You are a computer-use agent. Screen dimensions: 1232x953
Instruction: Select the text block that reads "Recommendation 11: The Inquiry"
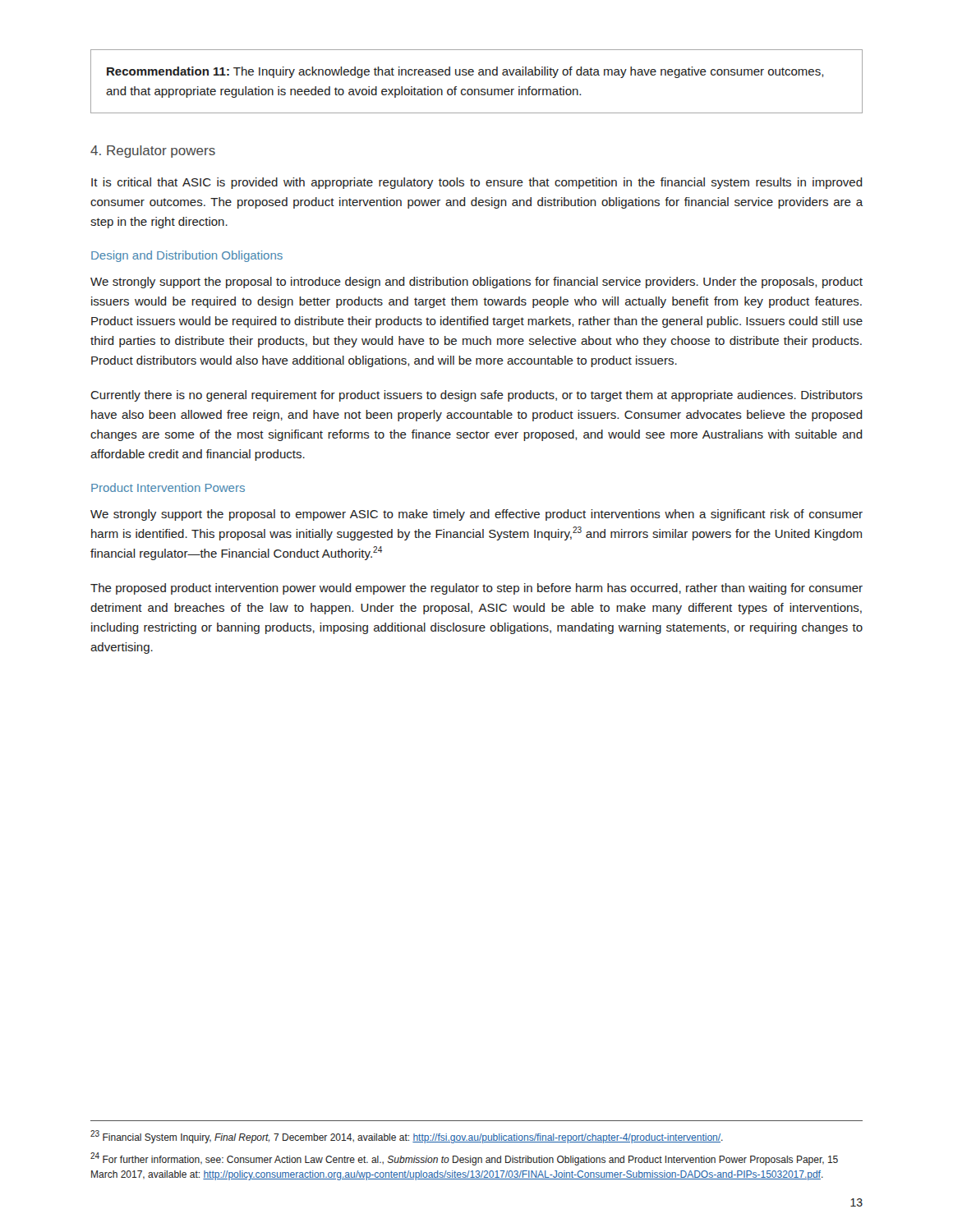coord(465,81)
